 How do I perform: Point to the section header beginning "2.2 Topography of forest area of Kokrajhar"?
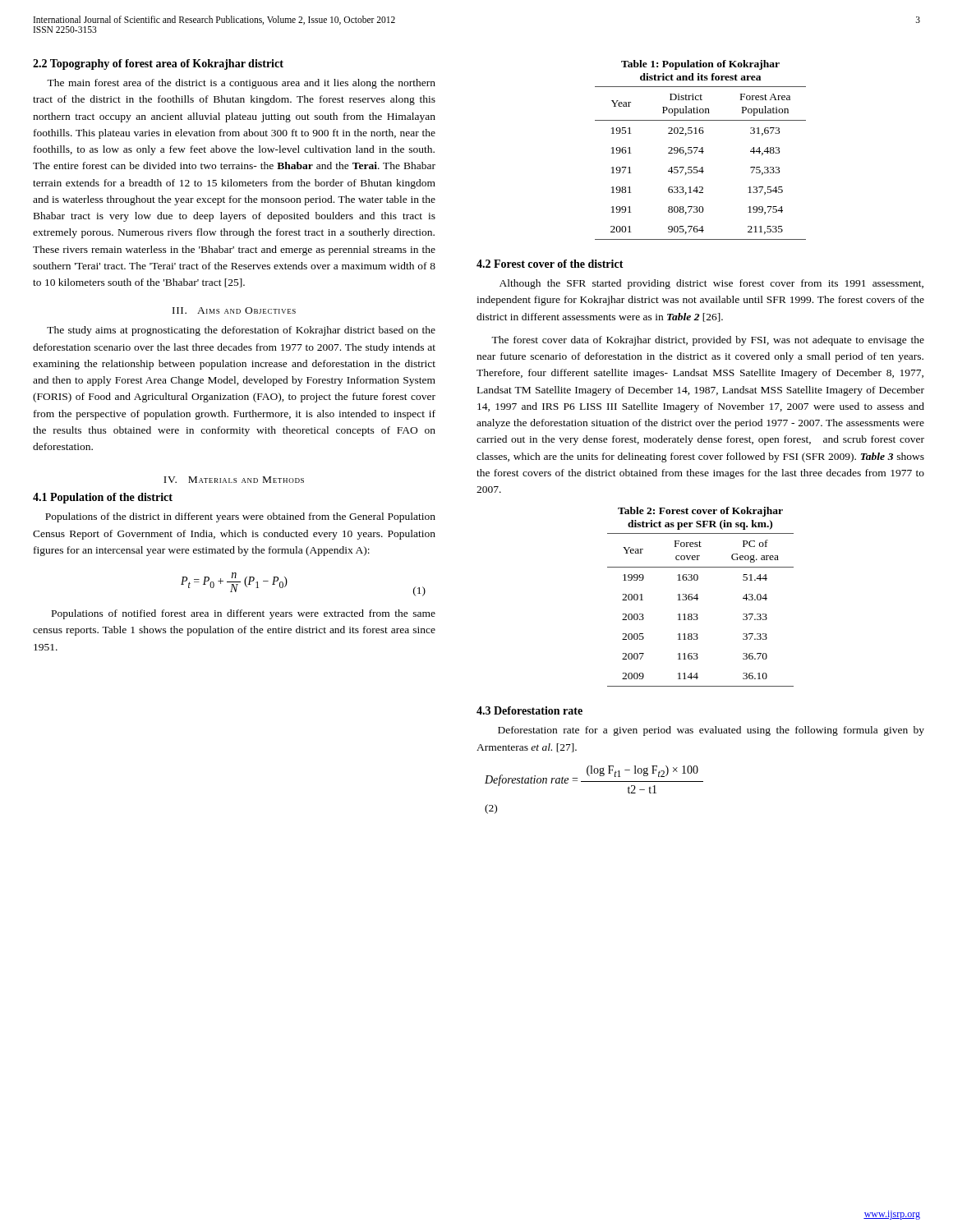pos(158,64)
